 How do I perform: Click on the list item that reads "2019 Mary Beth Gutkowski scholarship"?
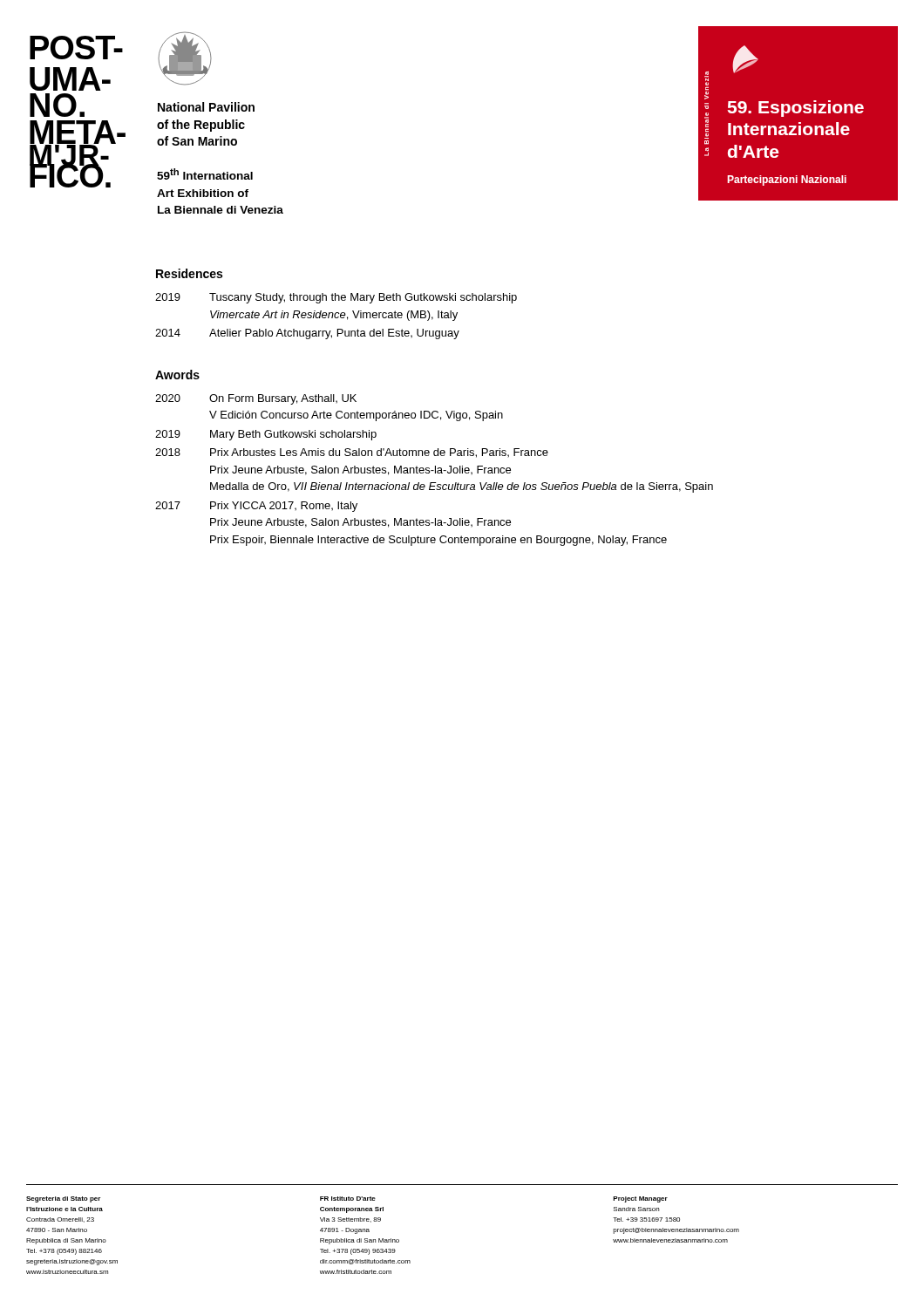[266, 435]
